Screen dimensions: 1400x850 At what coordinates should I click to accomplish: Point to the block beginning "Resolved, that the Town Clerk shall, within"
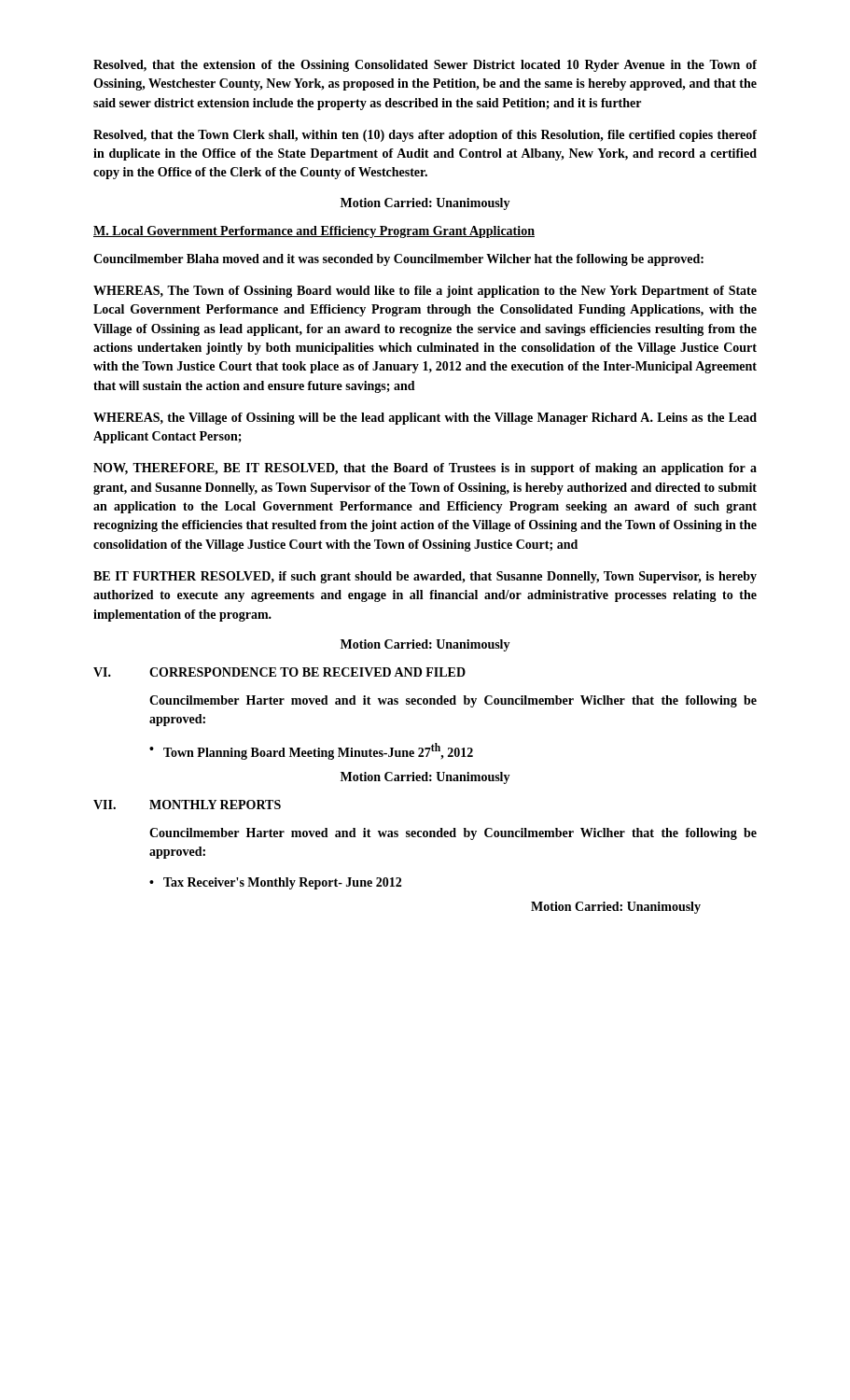coord(425,154)
